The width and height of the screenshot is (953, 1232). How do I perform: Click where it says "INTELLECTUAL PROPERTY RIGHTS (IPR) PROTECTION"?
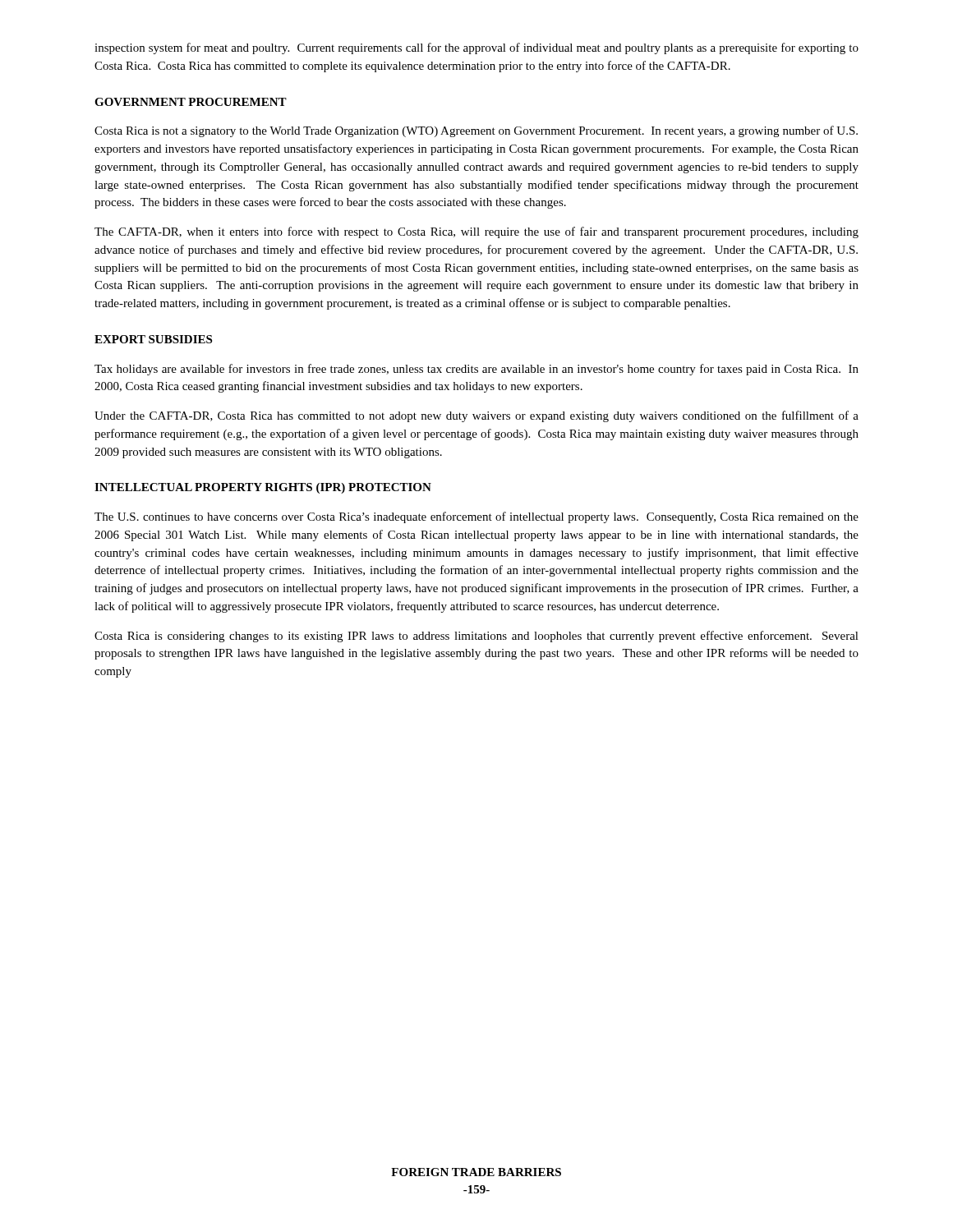pos(263,487)
